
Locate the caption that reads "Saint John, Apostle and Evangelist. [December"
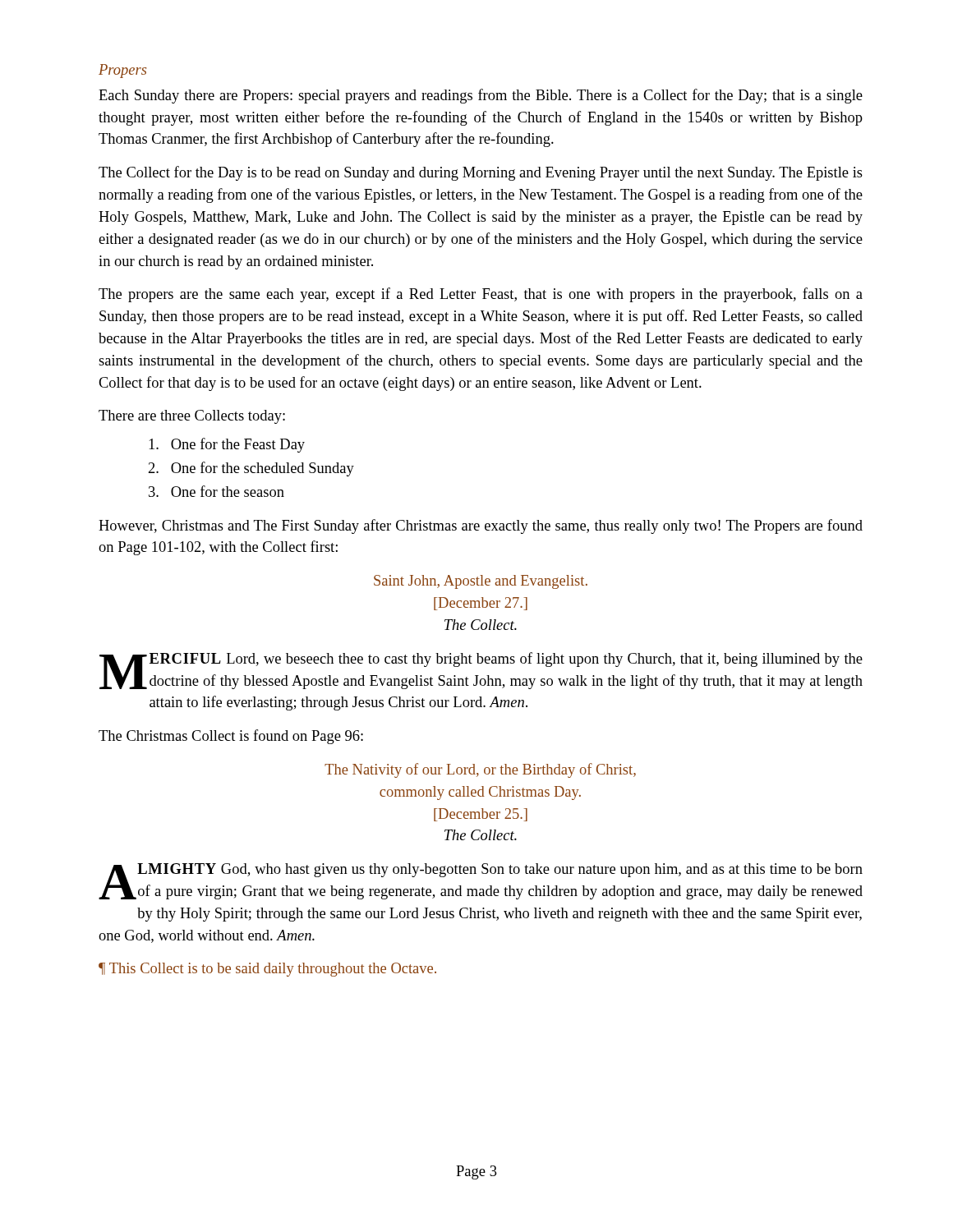[x=481, y=603]
